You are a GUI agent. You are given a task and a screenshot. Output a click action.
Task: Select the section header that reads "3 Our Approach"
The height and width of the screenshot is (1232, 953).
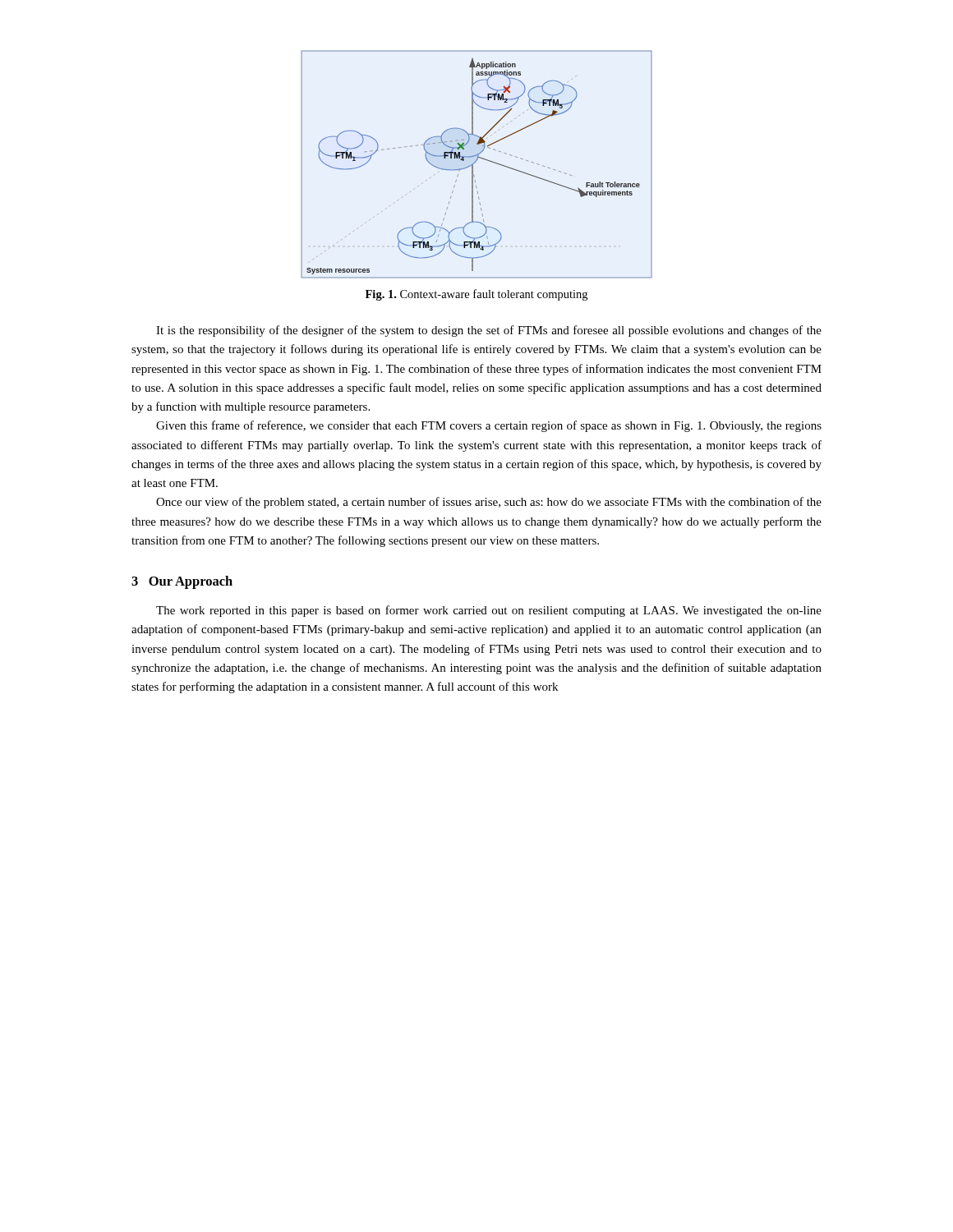tap(182, 581)
